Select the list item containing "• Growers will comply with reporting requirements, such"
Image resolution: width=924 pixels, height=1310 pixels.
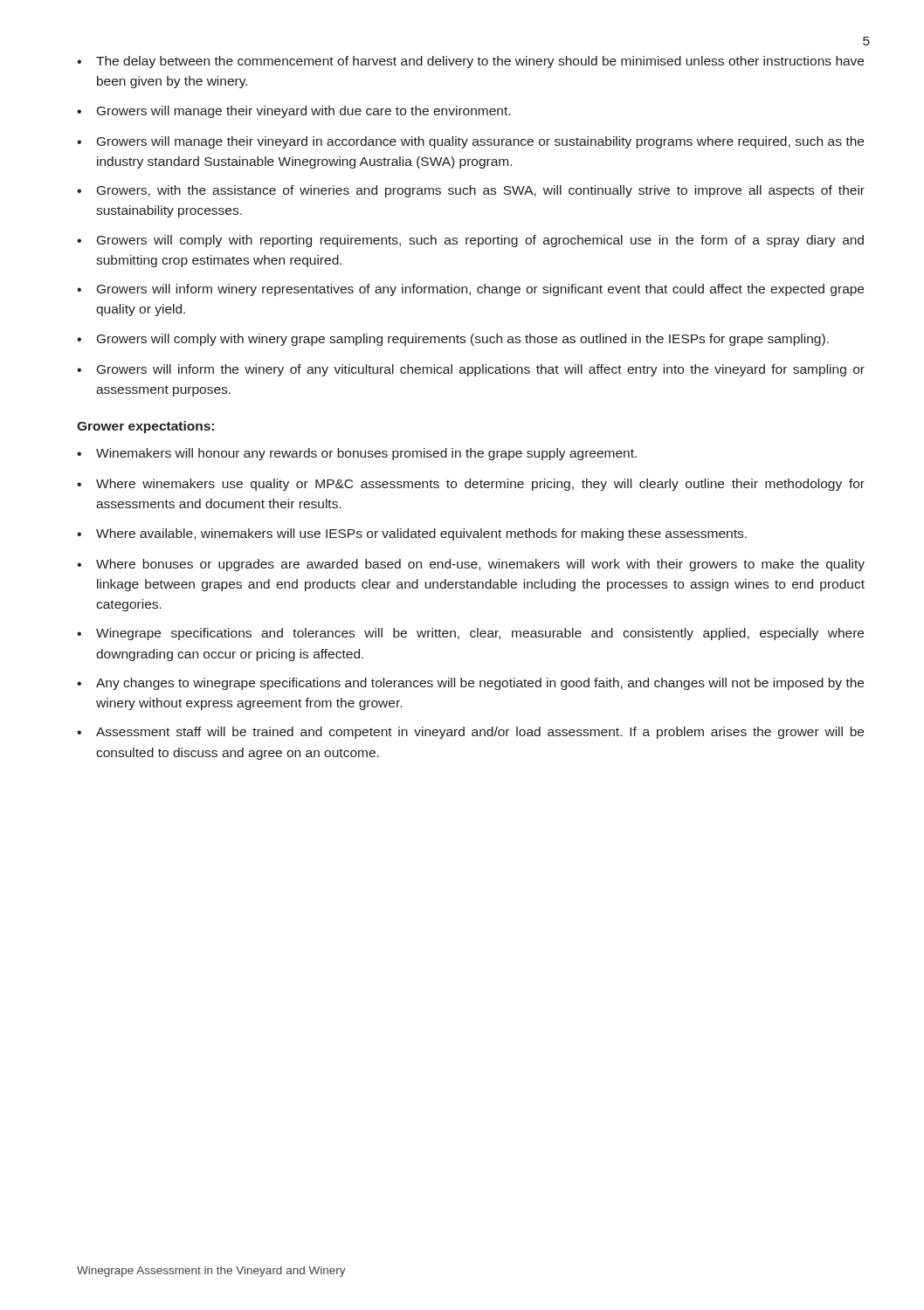coord(471,250)
